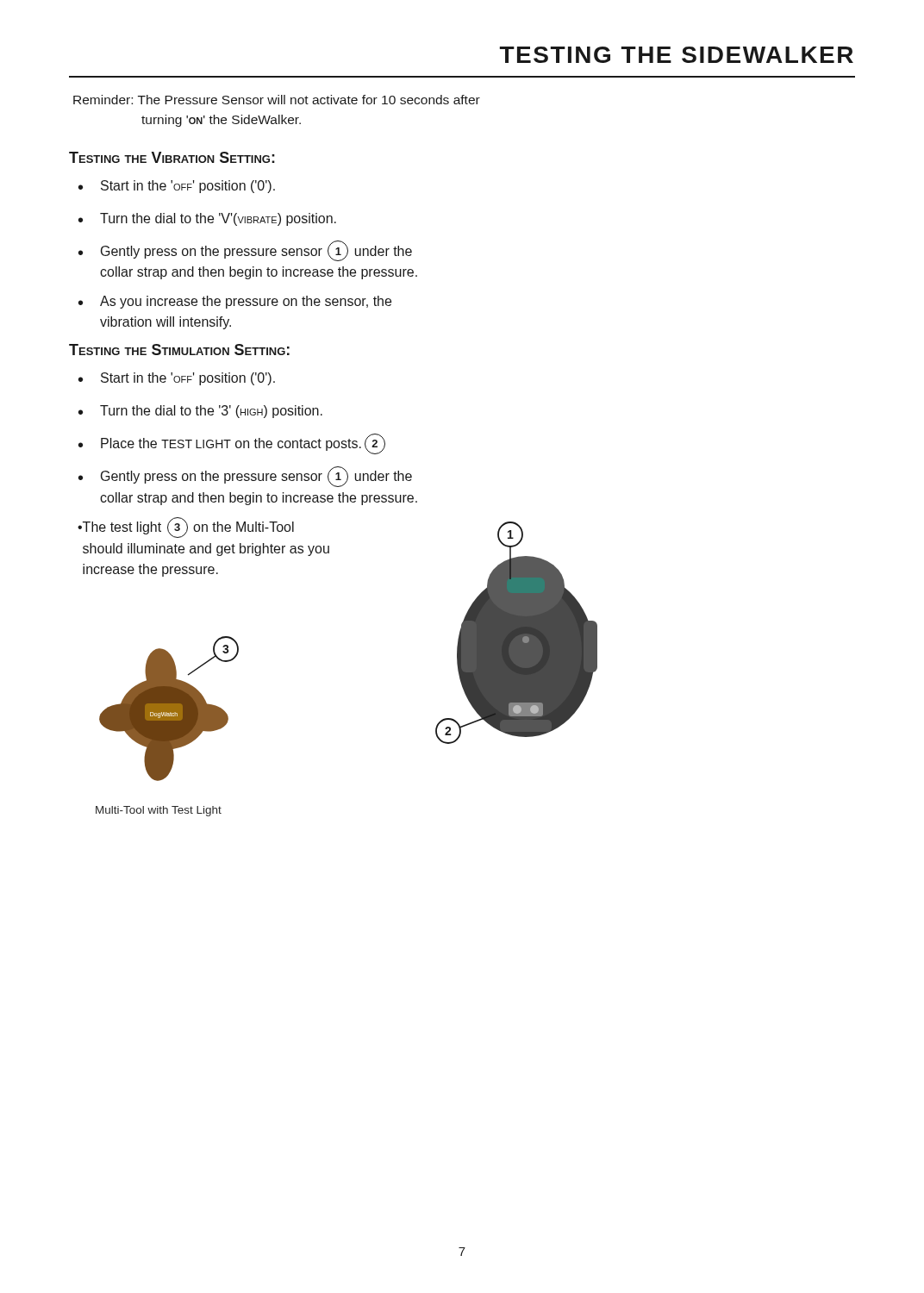The image size is (924, 1293).
Task: Locate the text starting "• The test light 3 on"
Action: (207, 549)
